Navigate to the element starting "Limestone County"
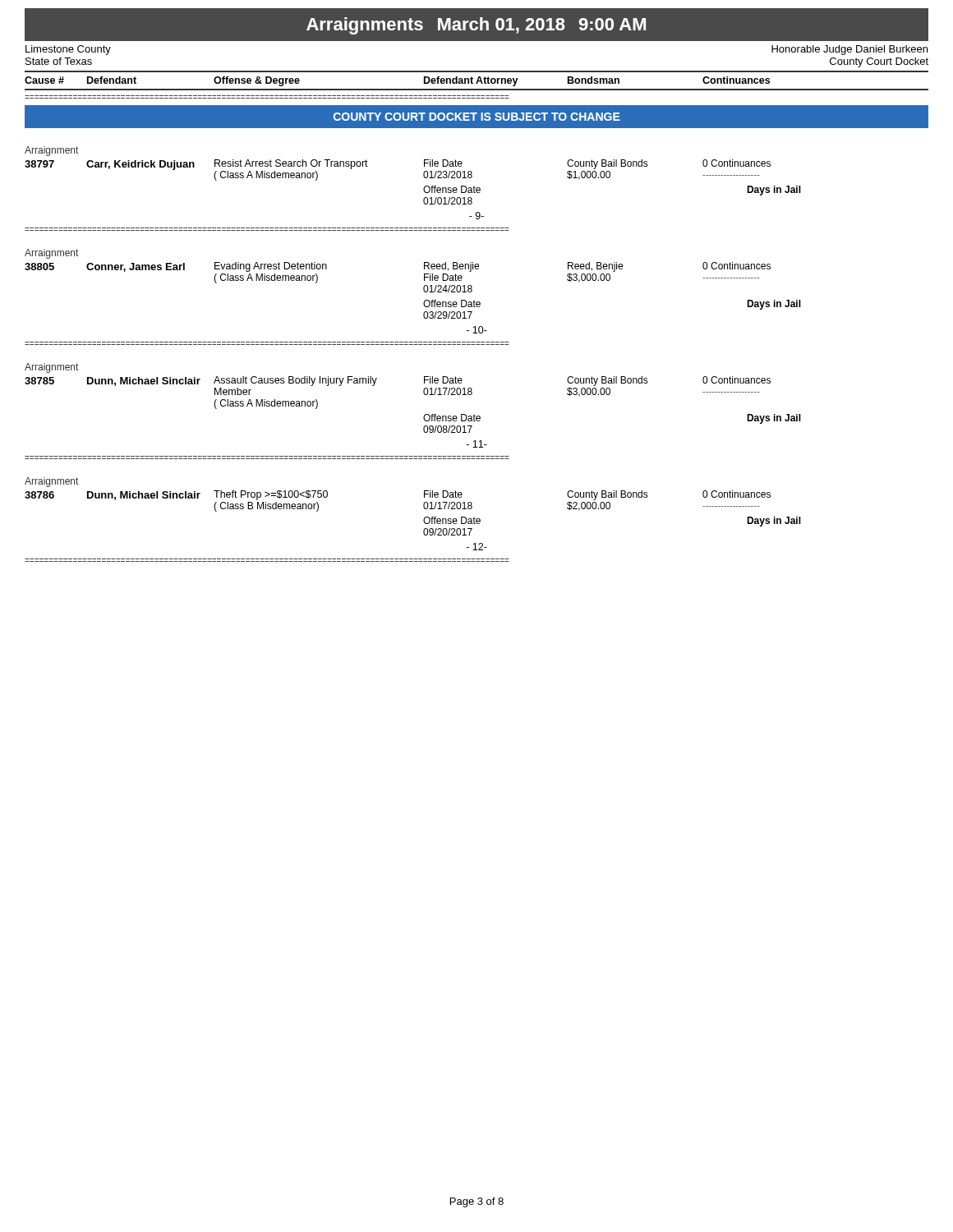 pos(68,49)
